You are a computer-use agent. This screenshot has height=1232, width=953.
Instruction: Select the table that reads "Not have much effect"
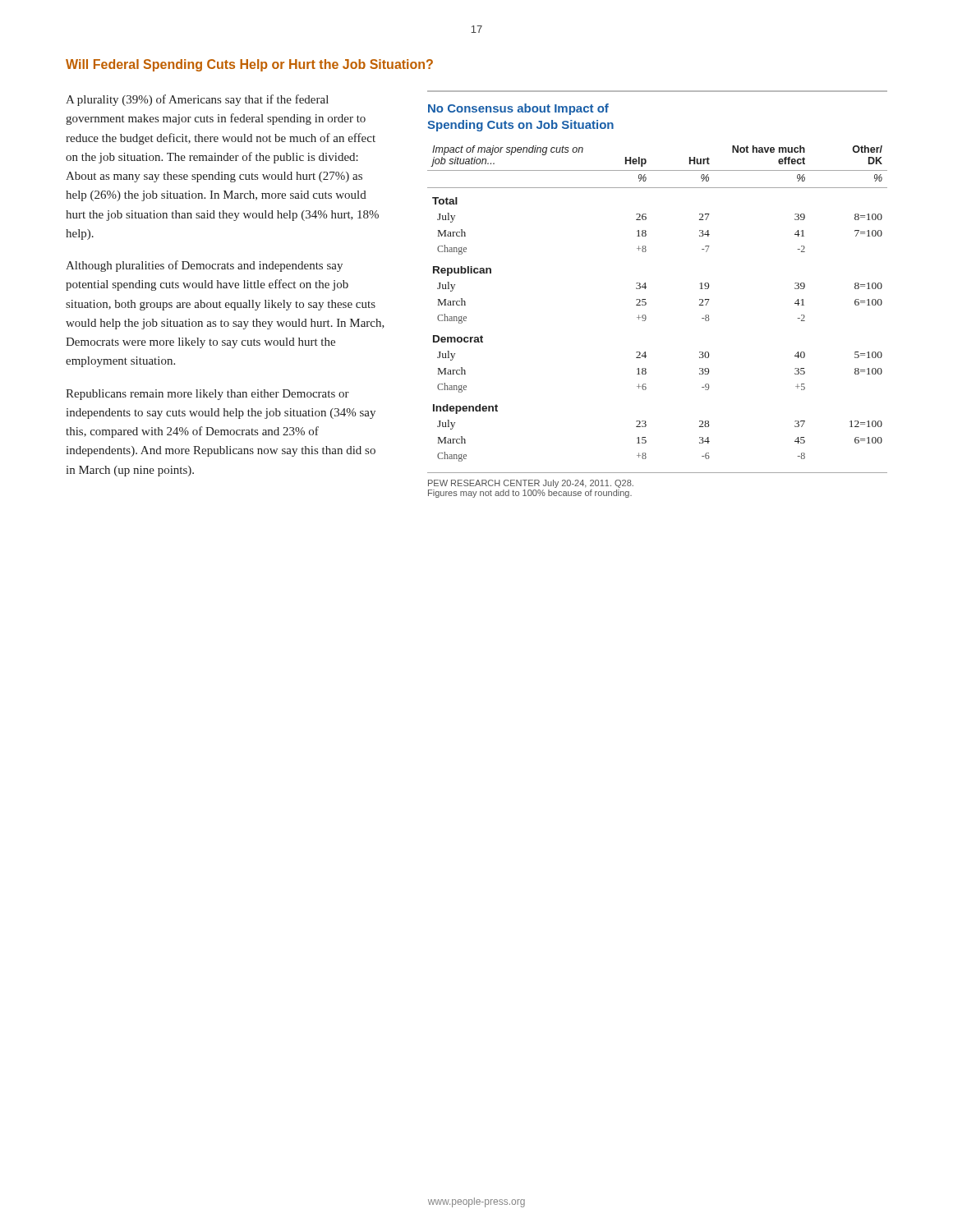tap(657, 320)
